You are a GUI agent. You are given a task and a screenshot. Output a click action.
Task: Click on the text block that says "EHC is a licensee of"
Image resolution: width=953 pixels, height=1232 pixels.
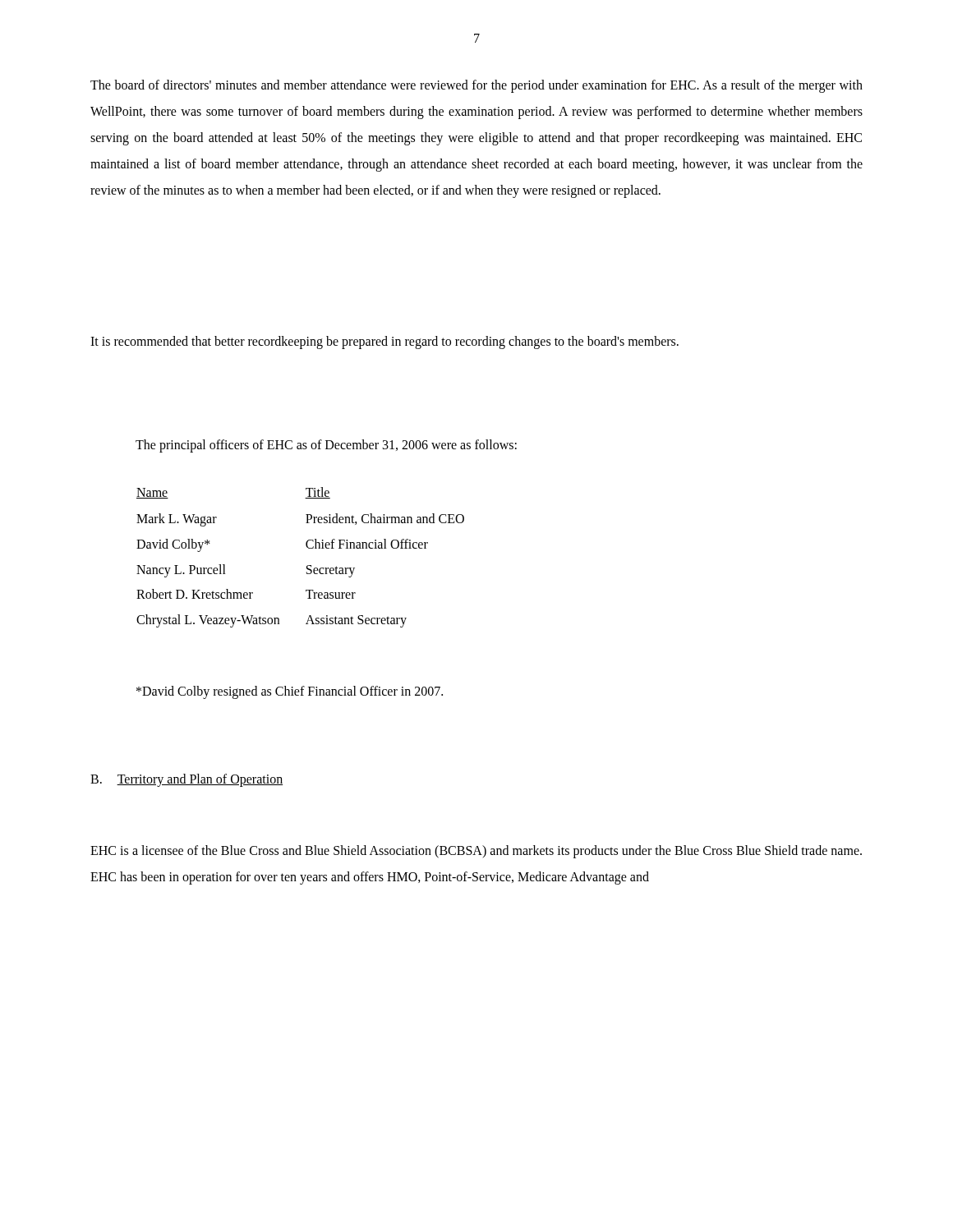(x=476, y=864)
